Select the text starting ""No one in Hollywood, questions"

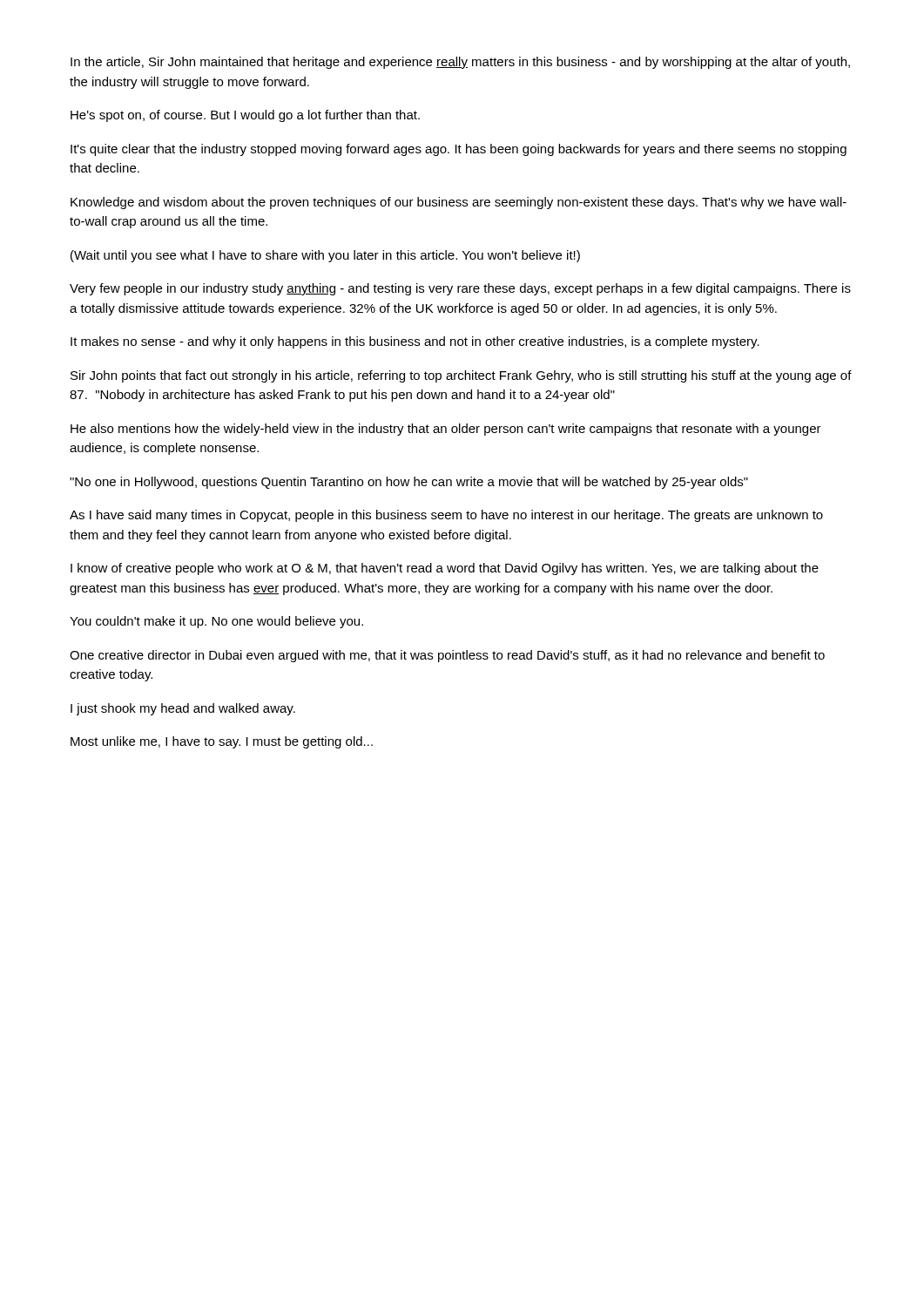pyautogui.click(x=409, y=481)
